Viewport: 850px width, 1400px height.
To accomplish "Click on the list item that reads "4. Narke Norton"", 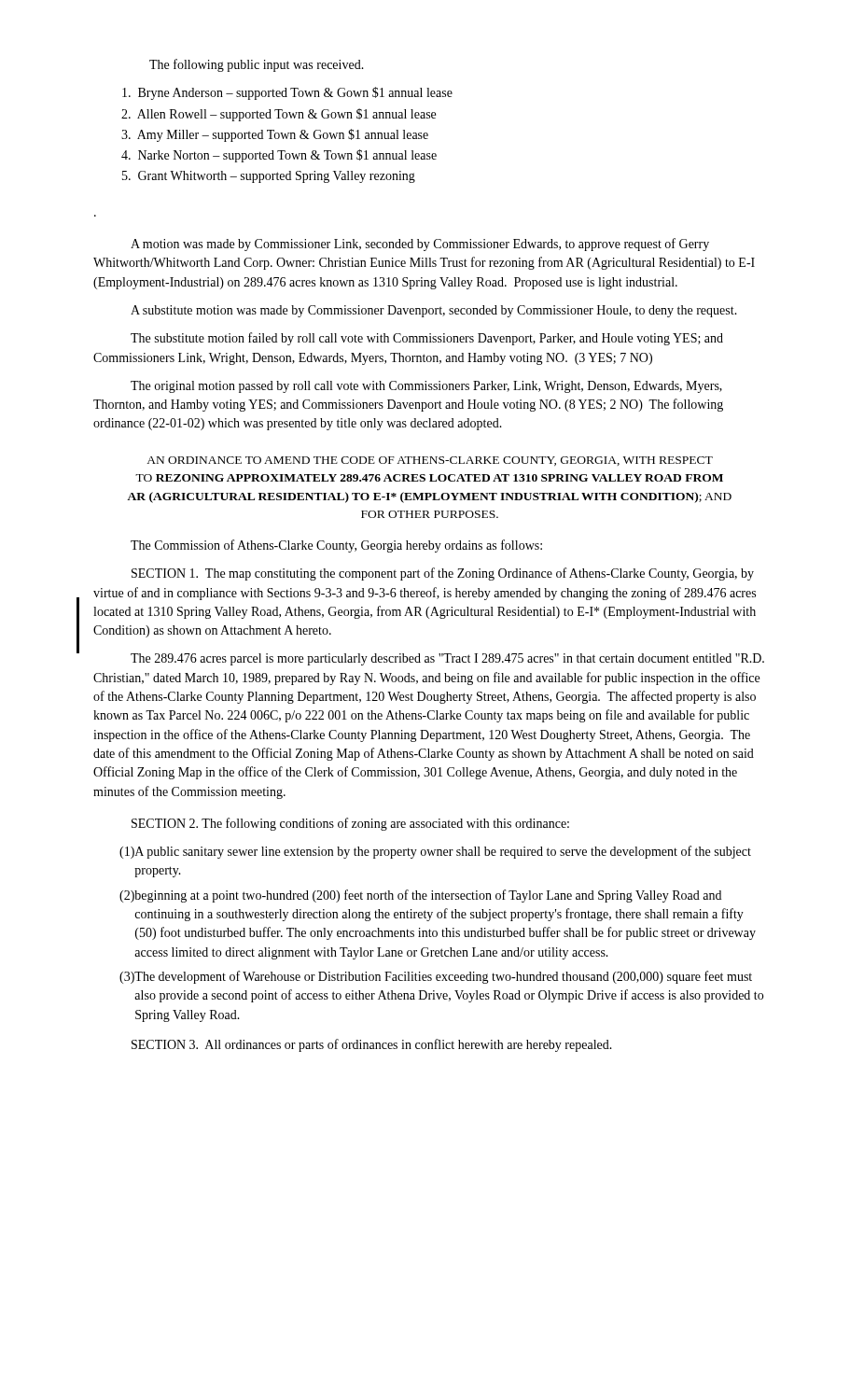I will [x=279, y=156].
